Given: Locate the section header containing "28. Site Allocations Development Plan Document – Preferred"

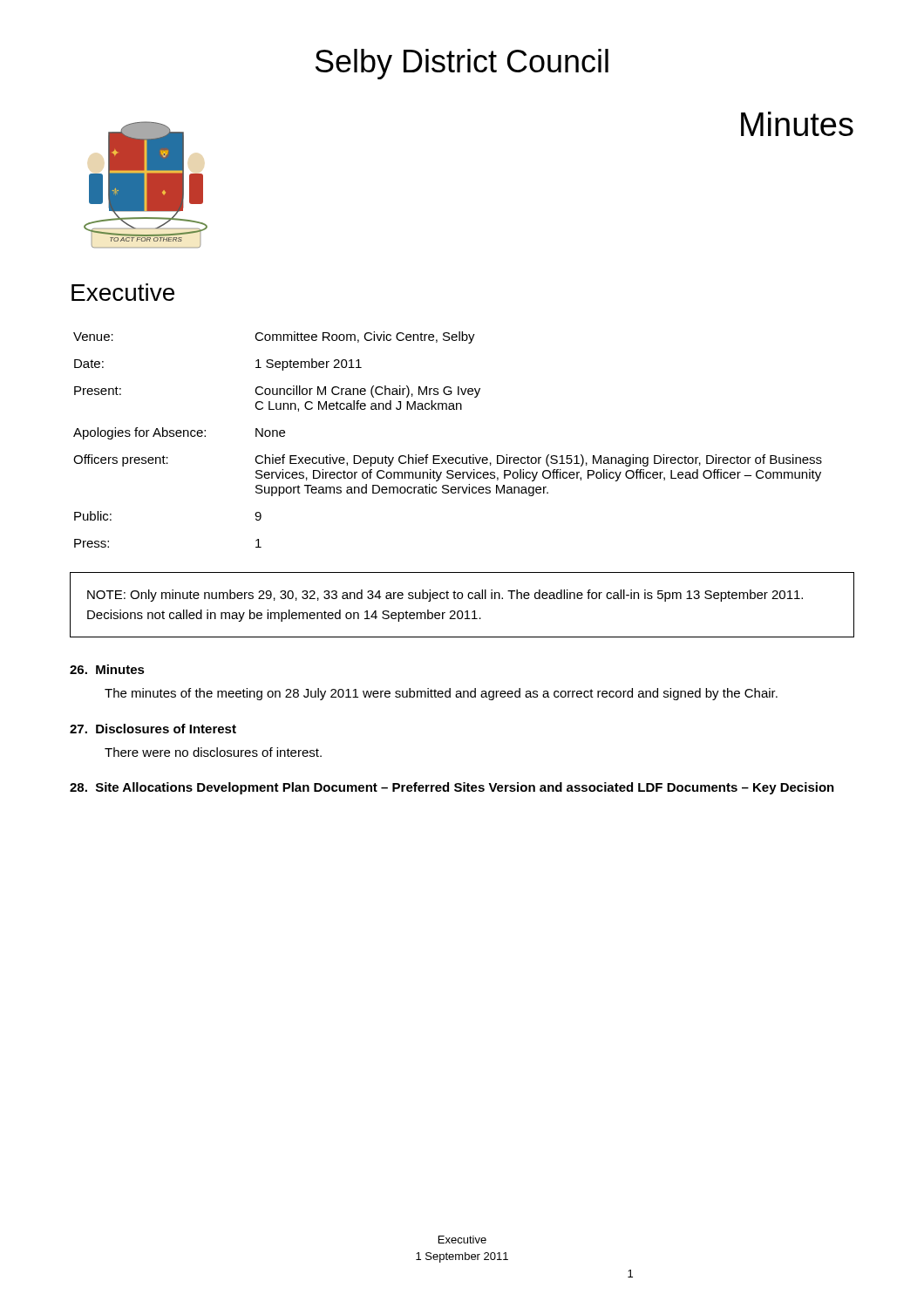Looking at the screenshot, I should [452, 787].
